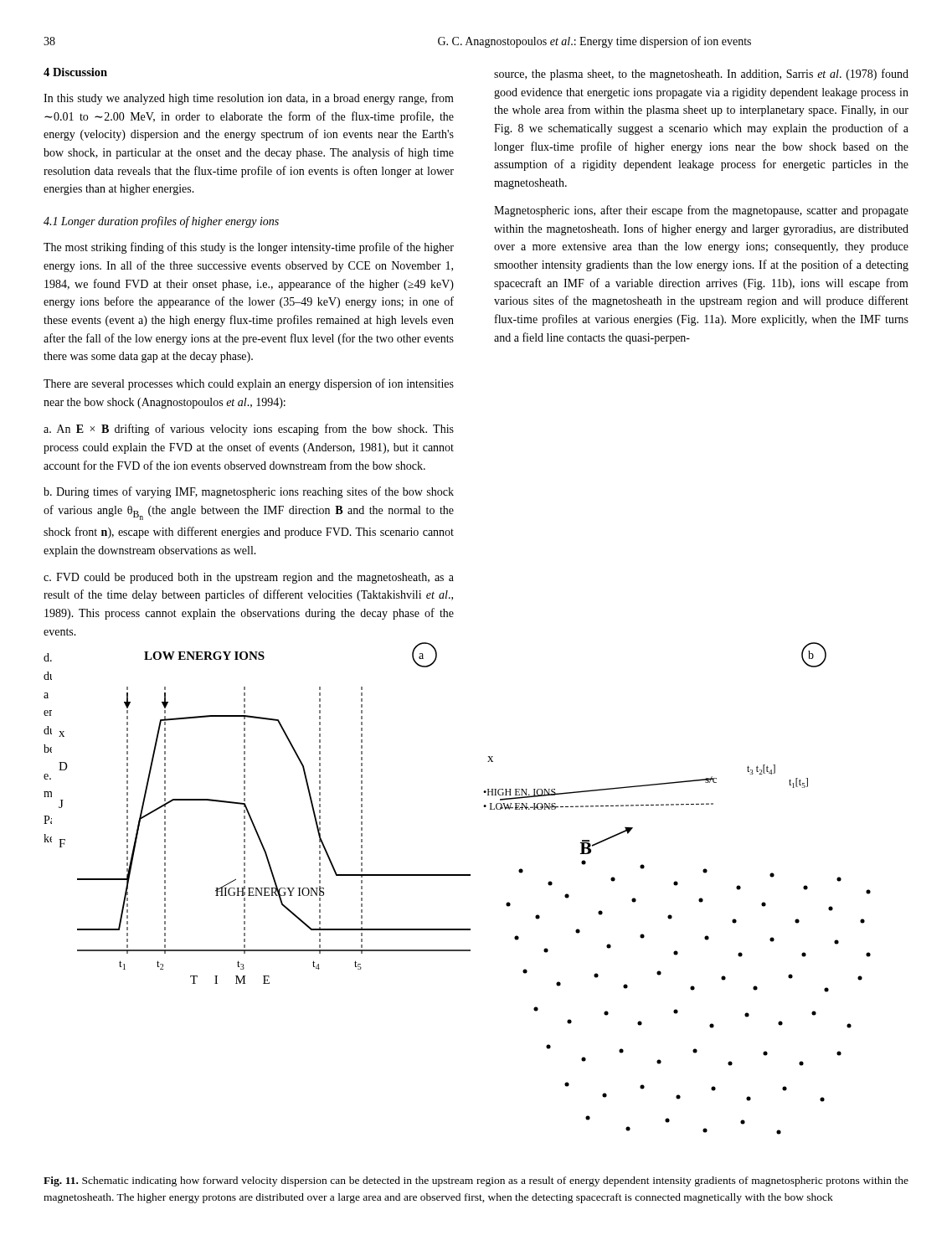Point to the element starting "There are several processes"
Viewport: 952px width, 1256px height.
[x=249, y=393]
